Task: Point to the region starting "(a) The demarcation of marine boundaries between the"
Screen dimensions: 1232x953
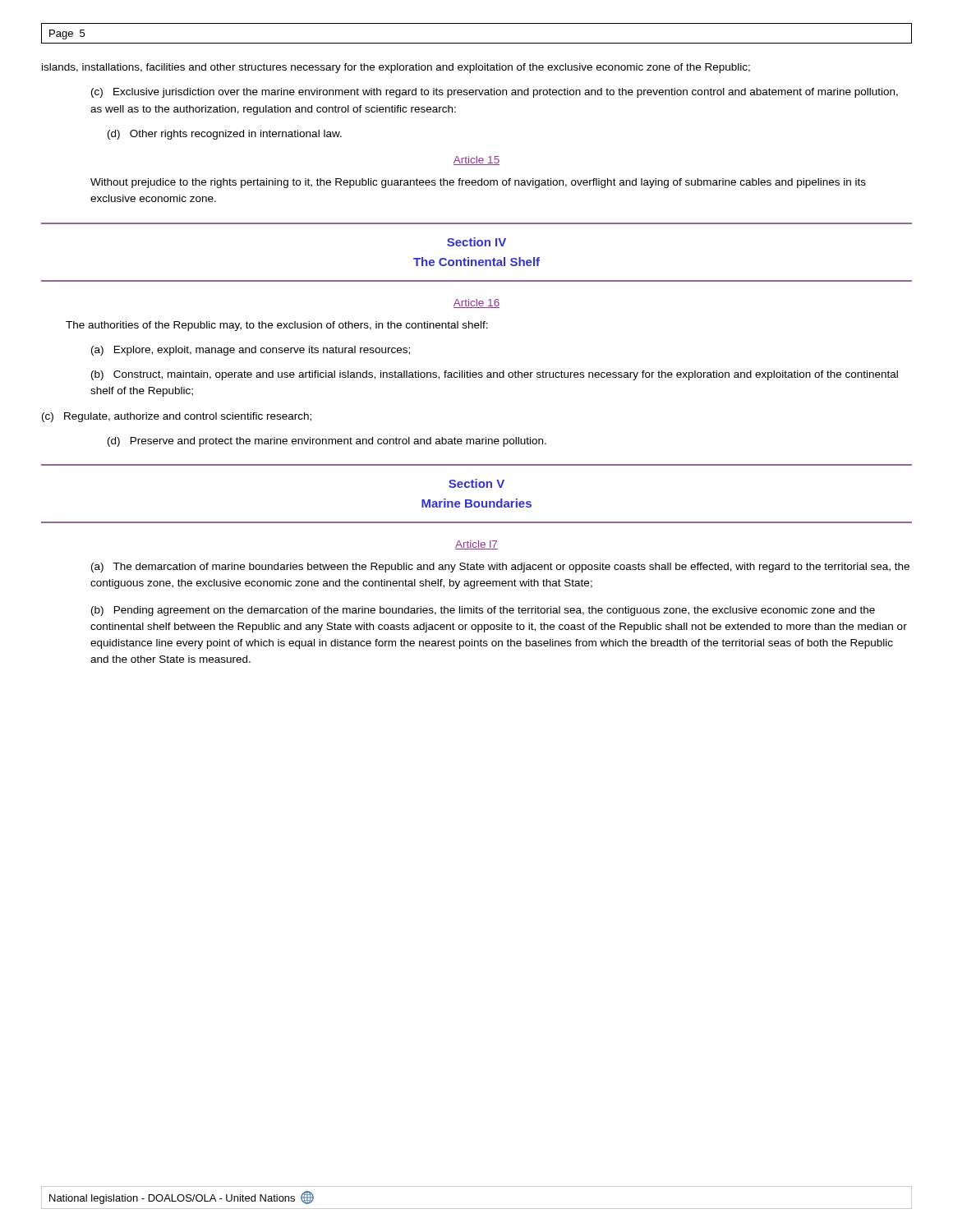Action: click(500, 575)
